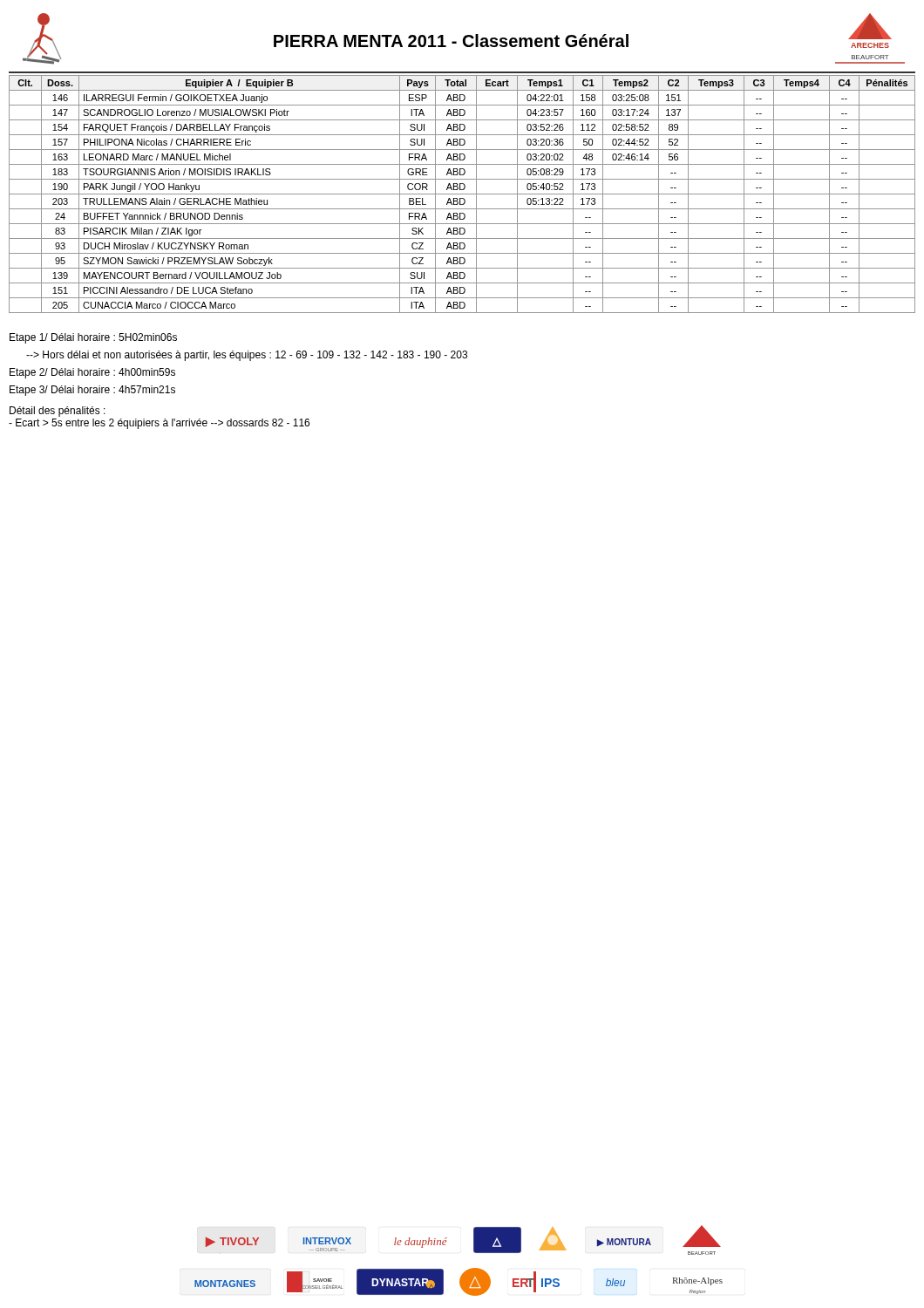Point to the block starting "Etape 1/ Délai horaire : 5H02min06s"
The image size is (924, 1308).
point(93,337)
